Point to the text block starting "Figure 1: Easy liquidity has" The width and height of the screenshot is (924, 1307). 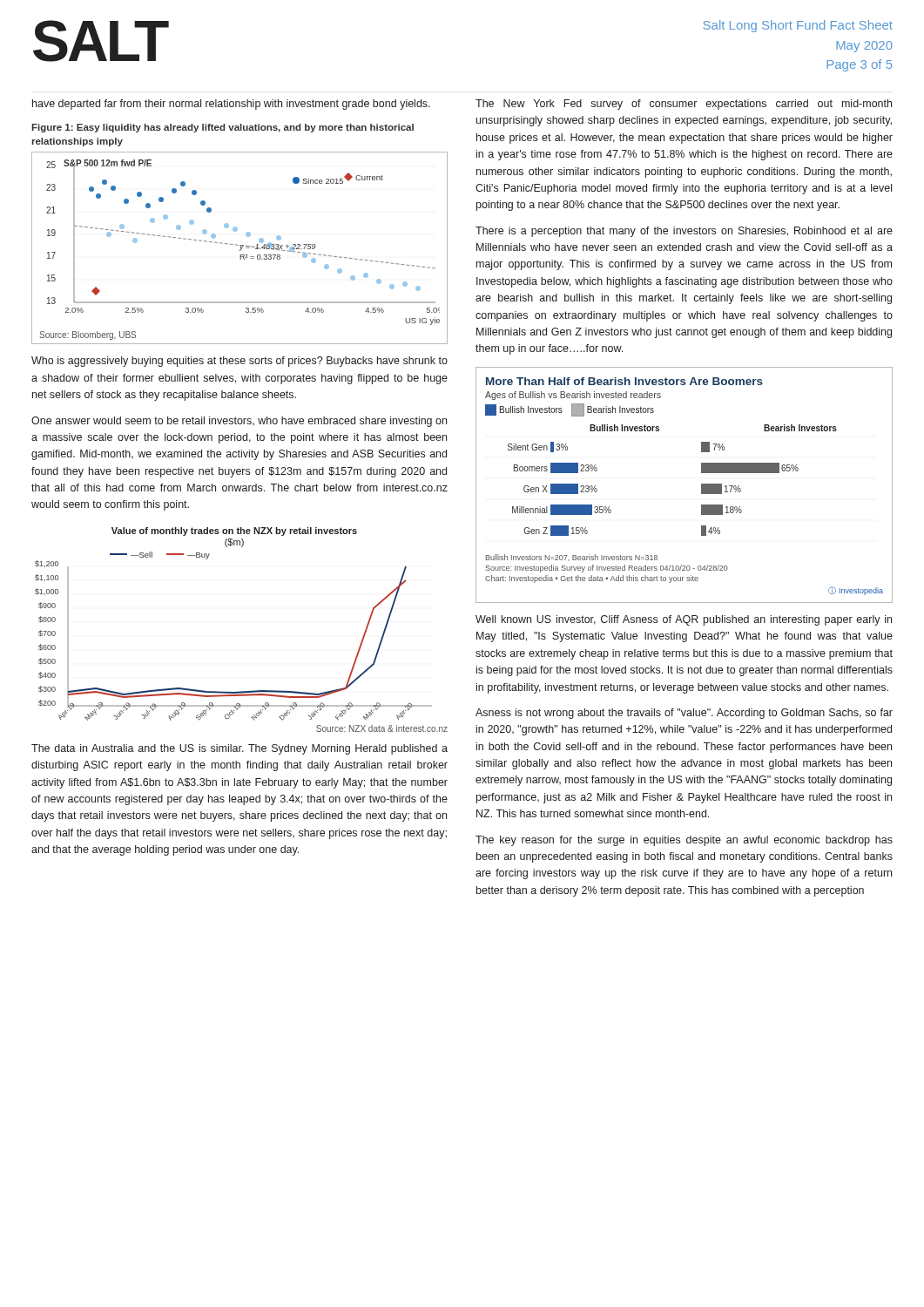click(x=223, y=134)
